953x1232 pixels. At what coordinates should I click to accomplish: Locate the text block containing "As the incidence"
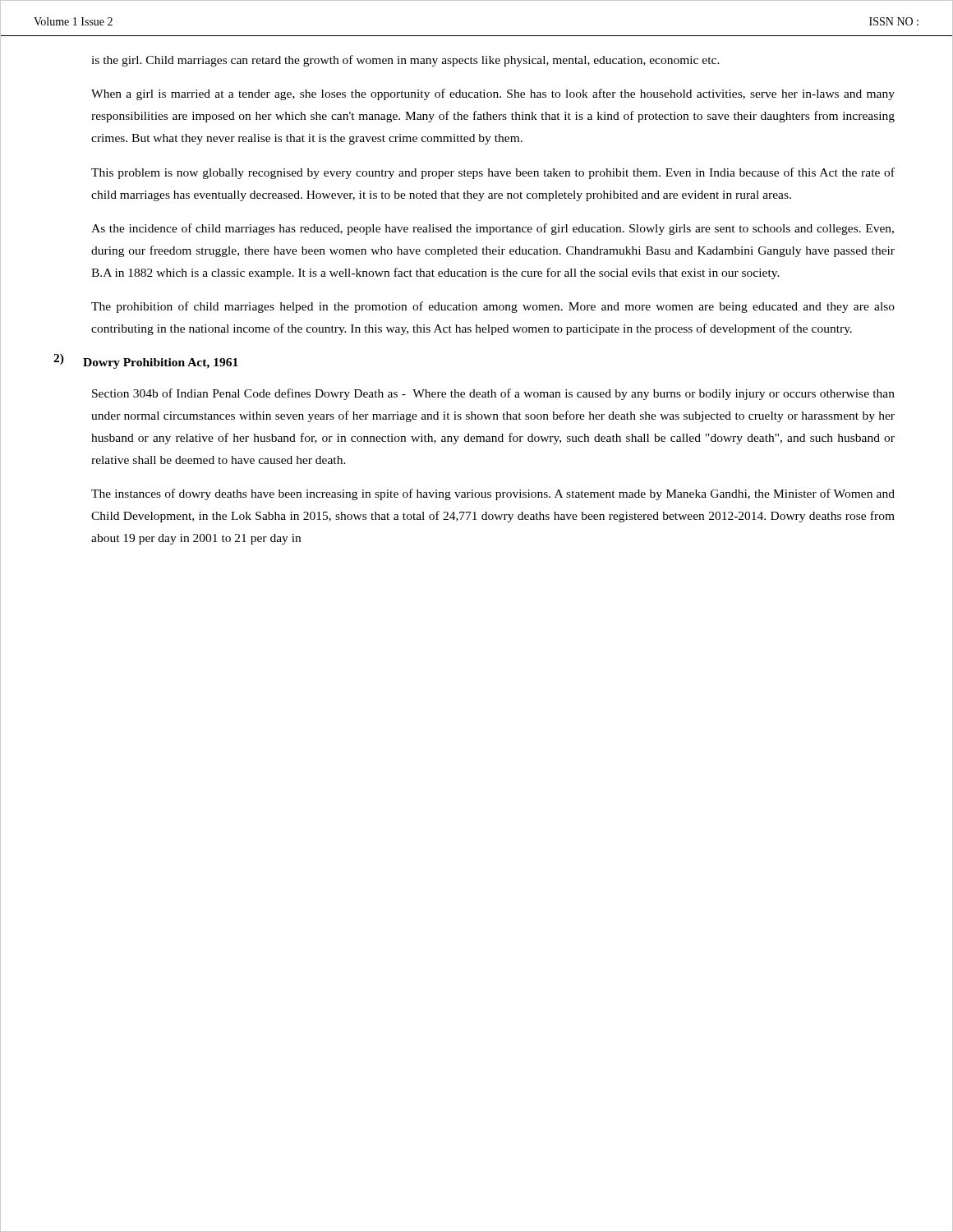(493, 250)
